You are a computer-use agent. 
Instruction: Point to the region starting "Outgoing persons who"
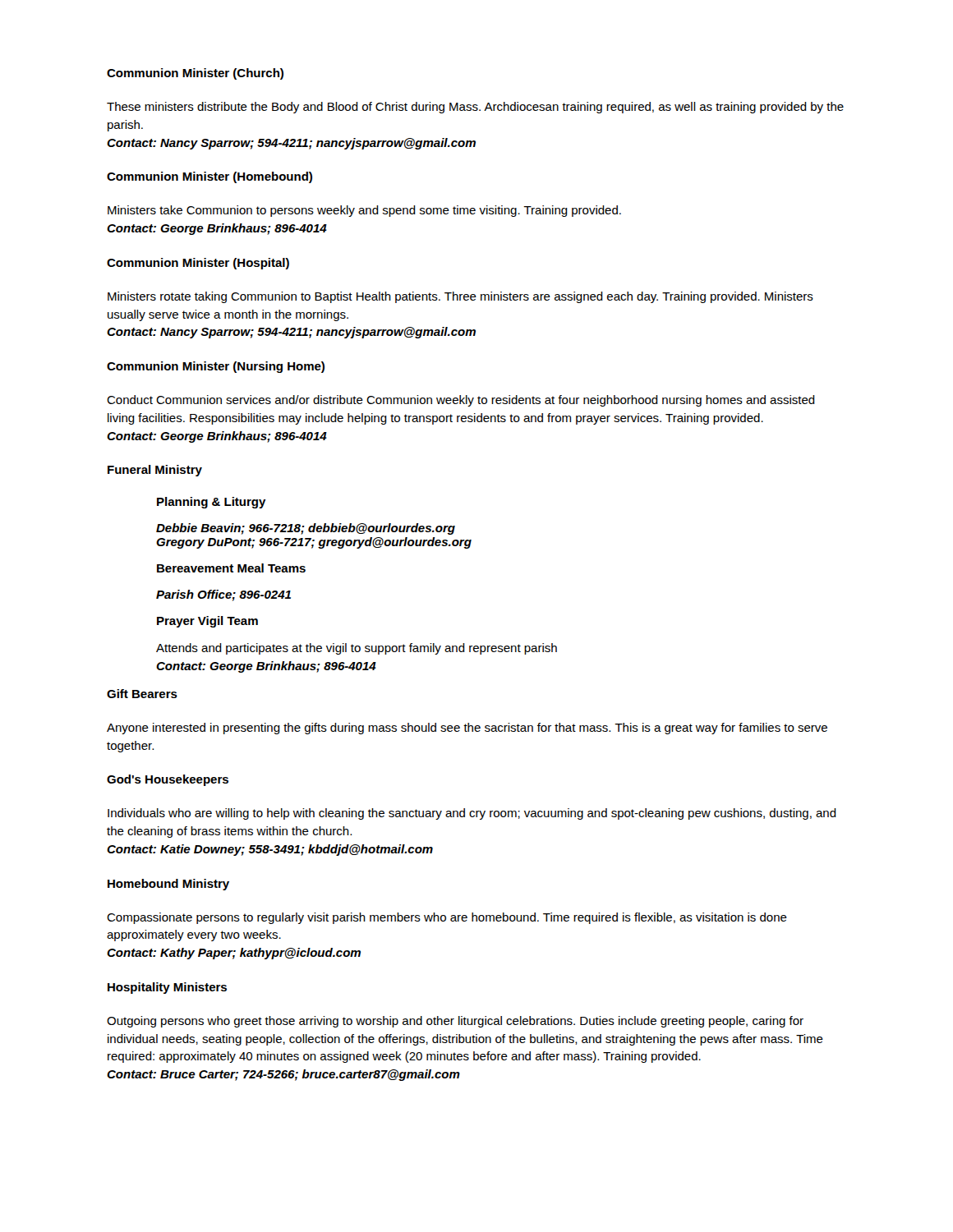476,1047
